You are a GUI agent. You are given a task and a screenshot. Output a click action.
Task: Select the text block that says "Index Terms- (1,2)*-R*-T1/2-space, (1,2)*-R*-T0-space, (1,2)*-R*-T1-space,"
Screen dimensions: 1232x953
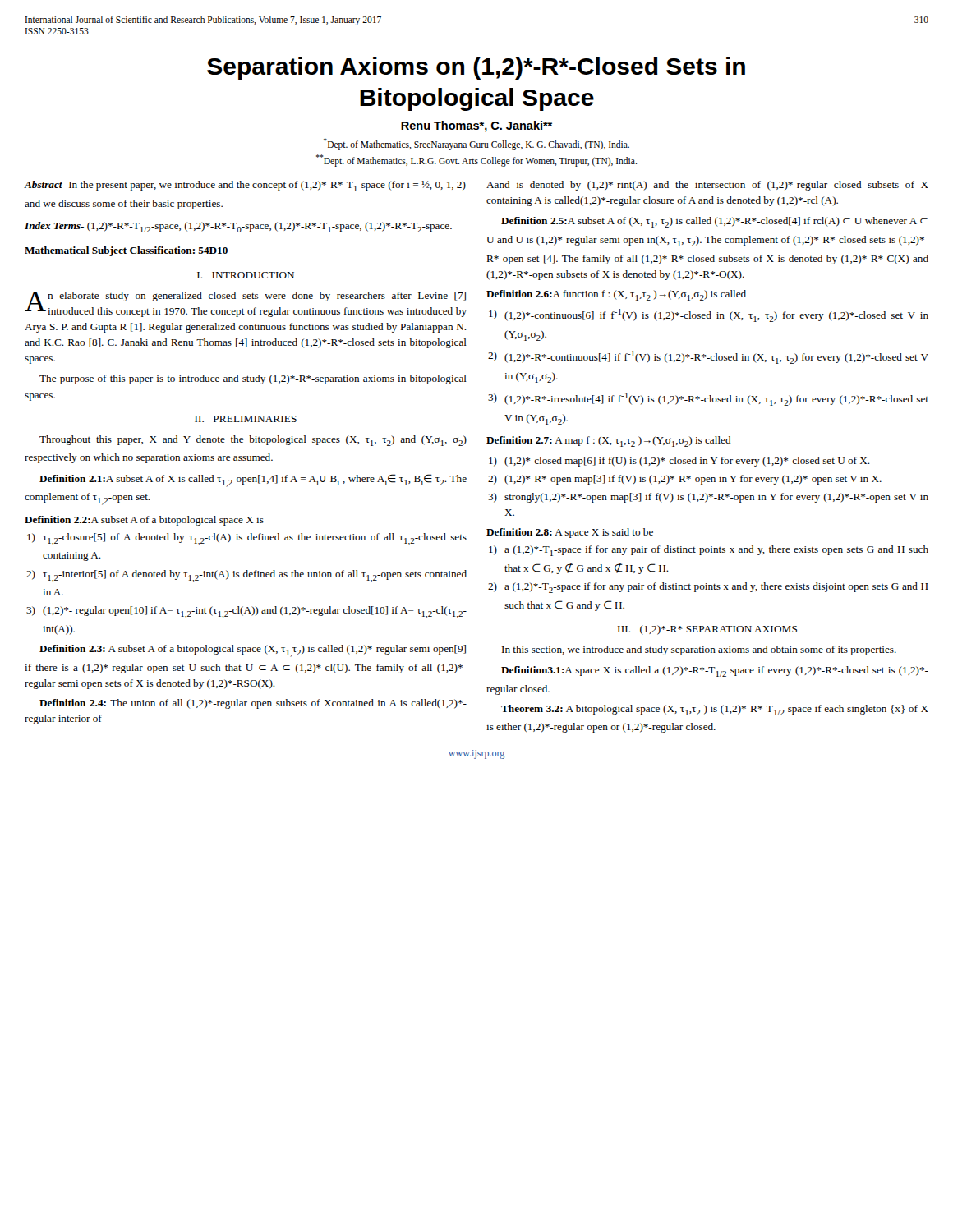(238, 226)
